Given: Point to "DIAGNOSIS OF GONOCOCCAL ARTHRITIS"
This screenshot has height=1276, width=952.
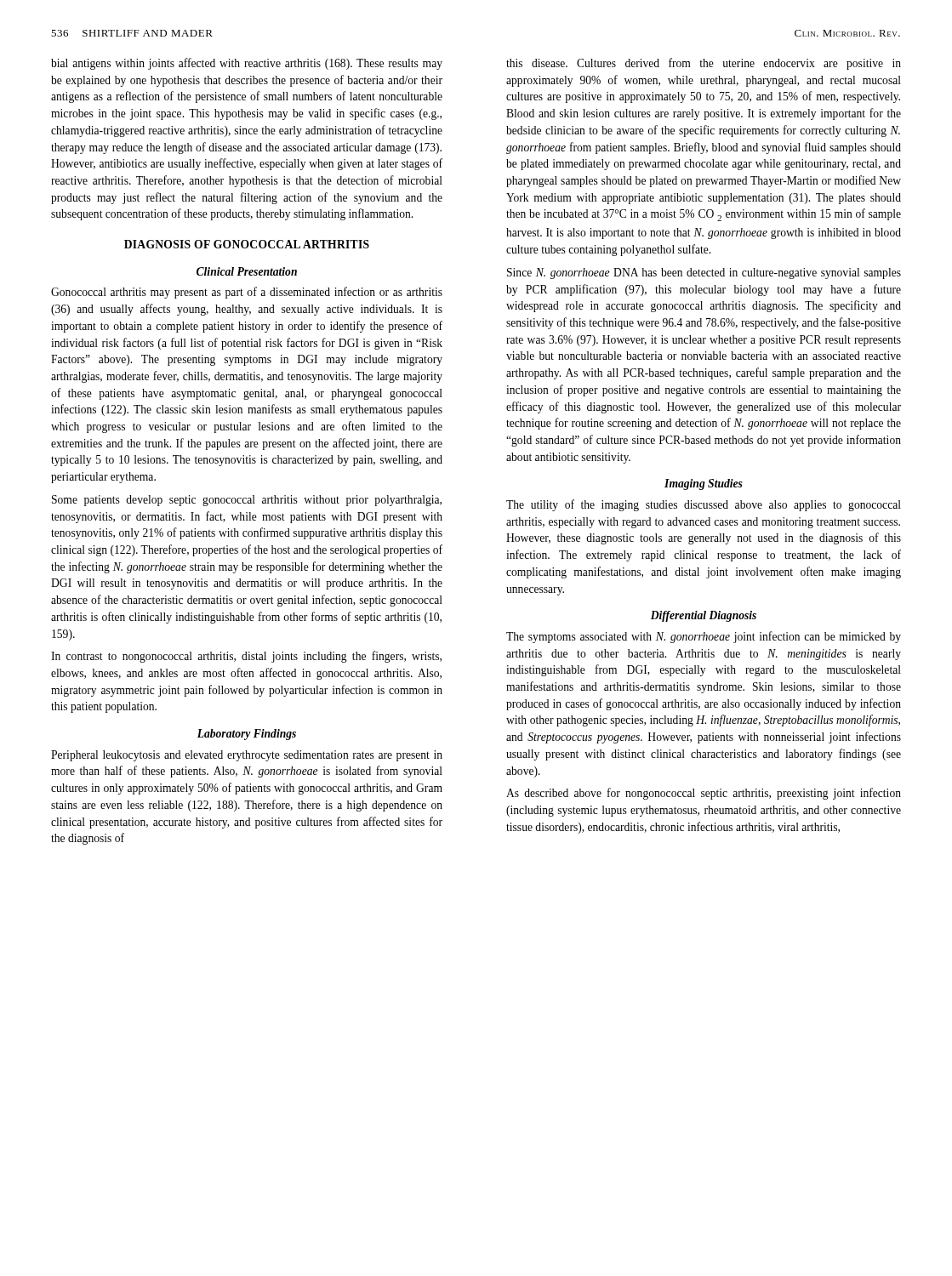Looking at the screenshot, I should [x=247, y=245].
